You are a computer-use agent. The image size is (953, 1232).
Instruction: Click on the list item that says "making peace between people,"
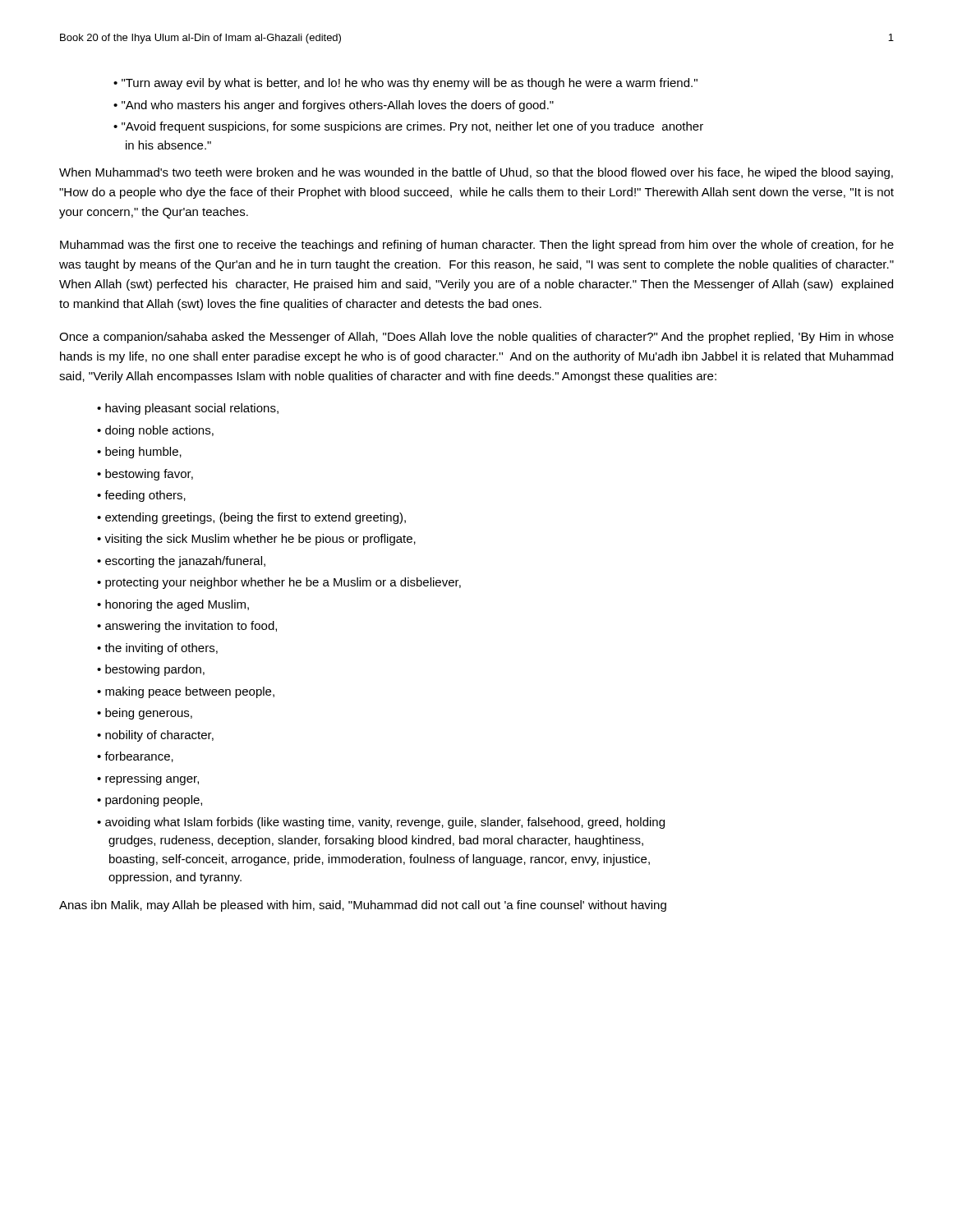click(x=190, y=691)
